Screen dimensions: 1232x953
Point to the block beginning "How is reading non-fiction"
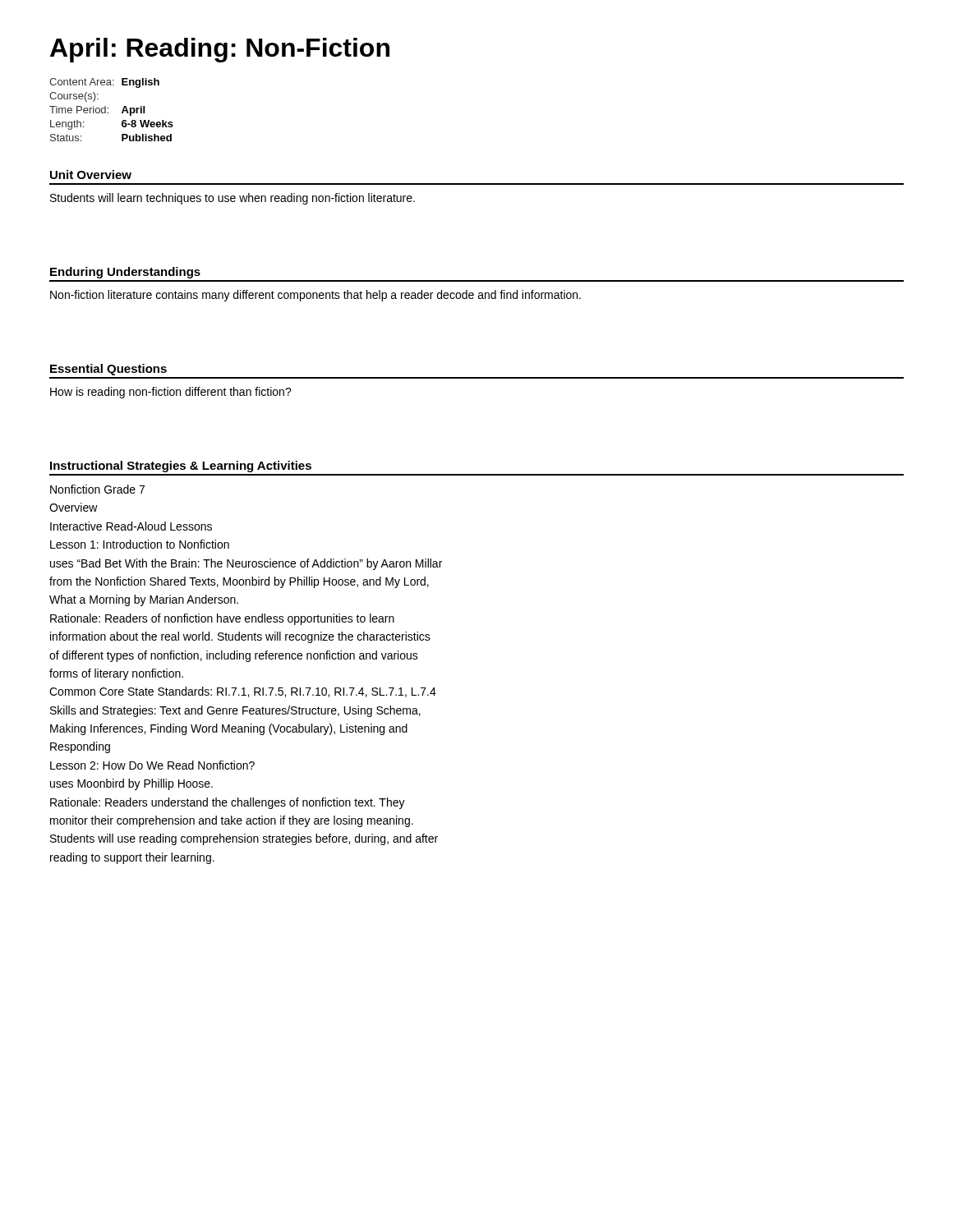point(170,392)
